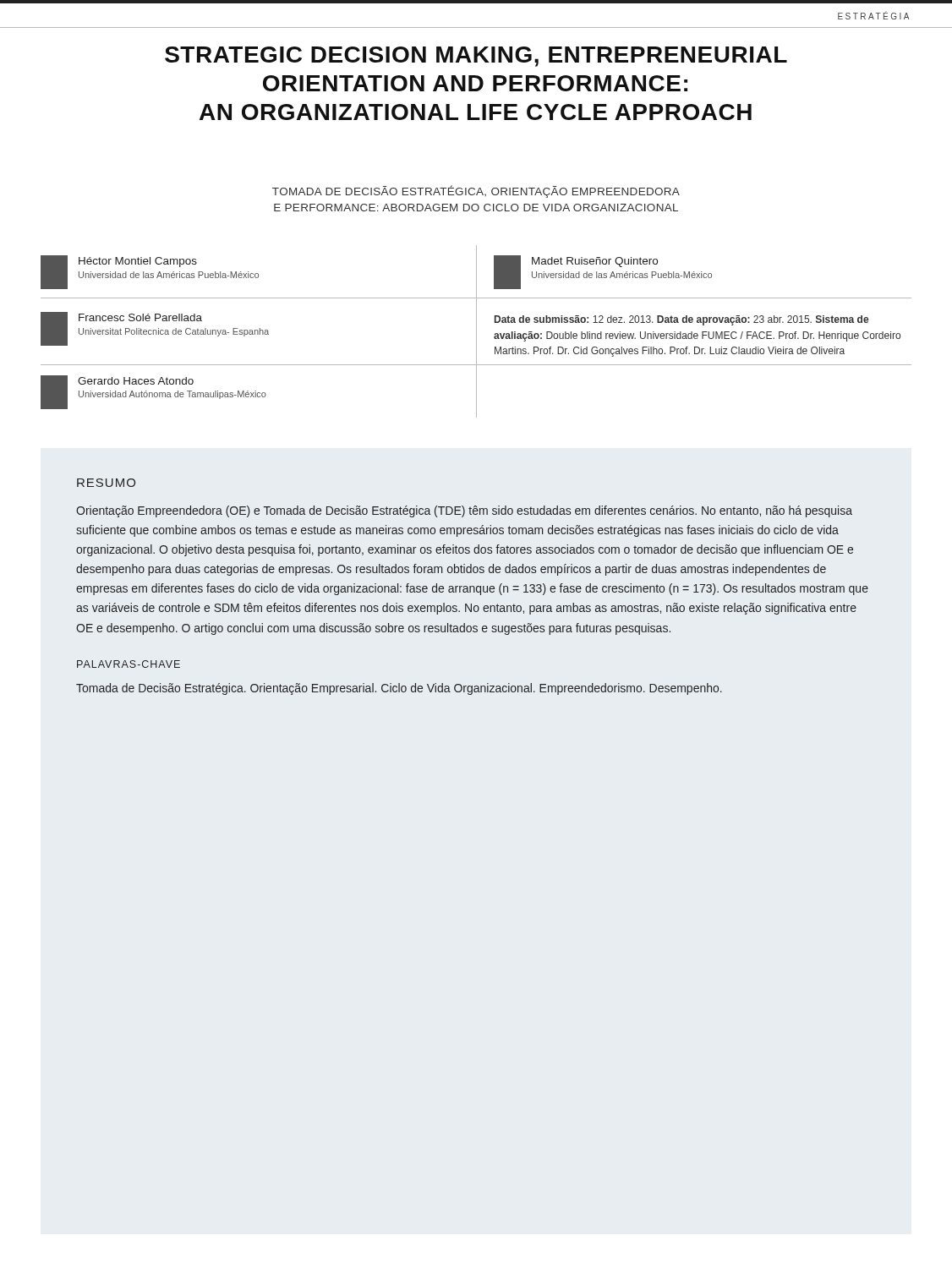The image size is (952, 1268).
Task: Select the block starting "Orientação Empreendedora (OE) e Tomada de Decisão Estratégica"
Action: 472,569
